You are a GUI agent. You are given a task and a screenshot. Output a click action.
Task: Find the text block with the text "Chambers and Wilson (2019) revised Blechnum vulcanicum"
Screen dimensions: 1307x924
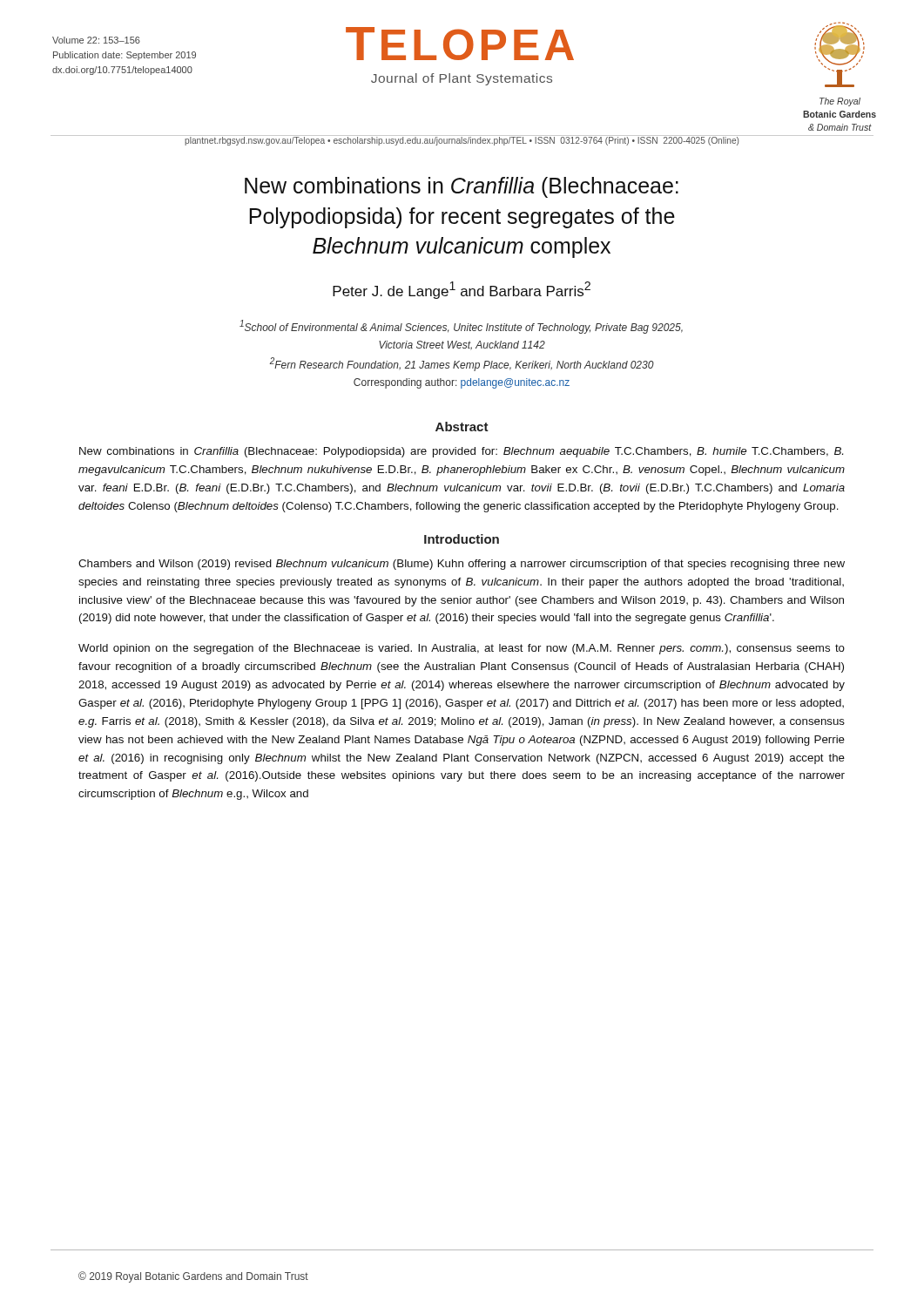pos(462,590)
